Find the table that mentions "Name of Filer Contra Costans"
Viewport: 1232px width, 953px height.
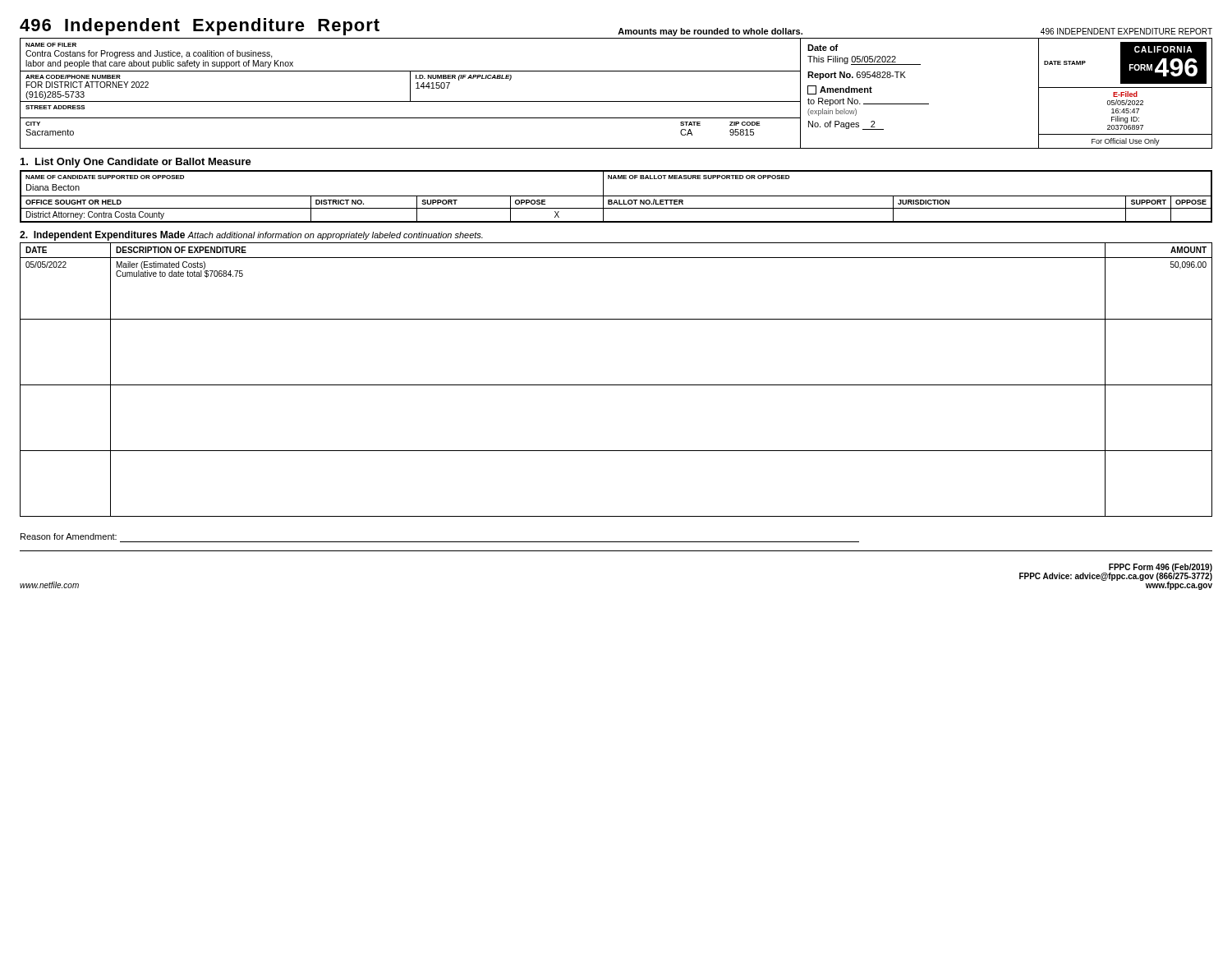coord(616,93)
